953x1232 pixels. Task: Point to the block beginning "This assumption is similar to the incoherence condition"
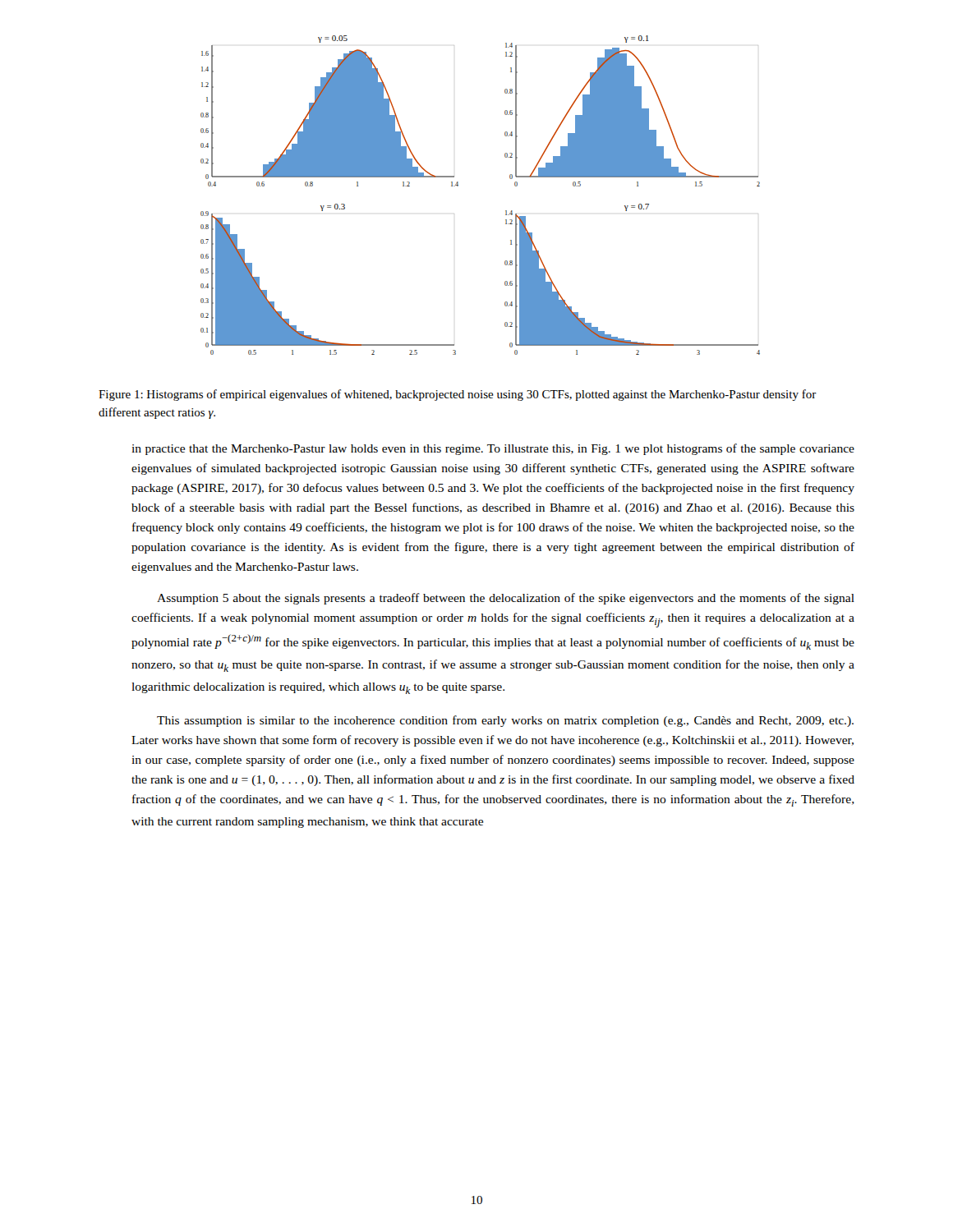[x=493, y=771]
